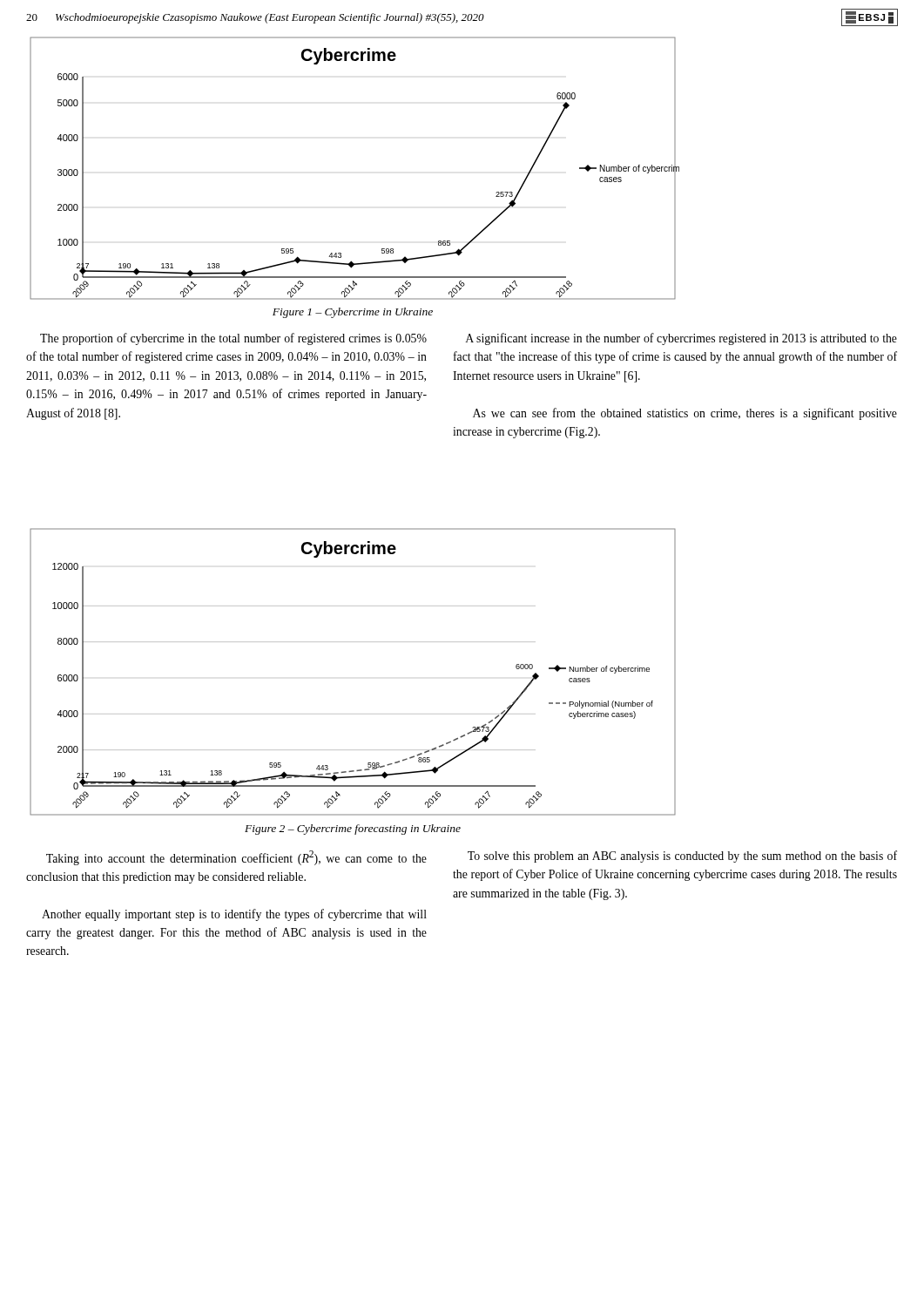Find the caption with the text "Figure 2 – Cybercrime"

pyautogui.click(x=353, y=828)
